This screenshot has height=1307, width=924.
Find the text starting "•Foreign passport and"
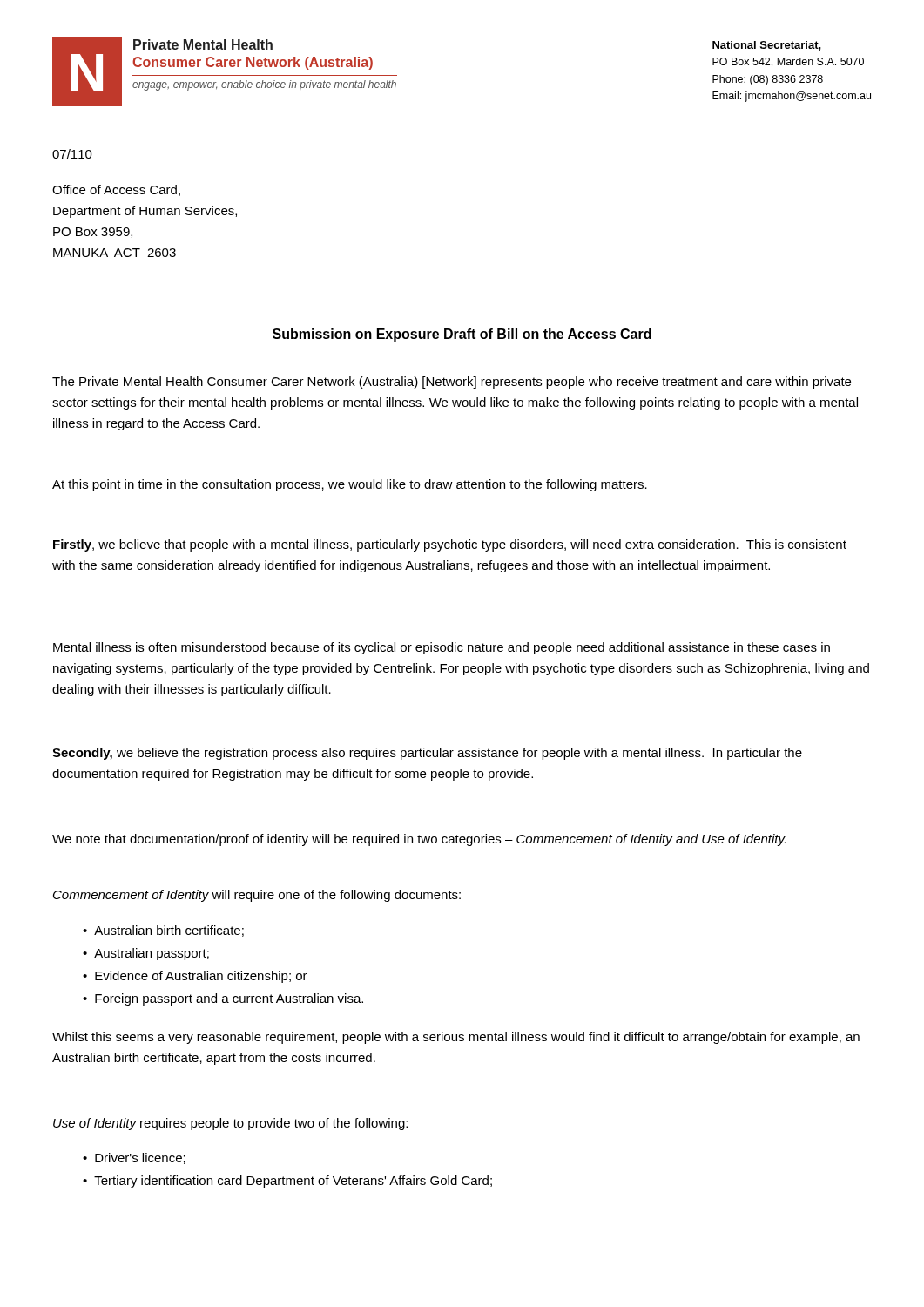point(224,999)
